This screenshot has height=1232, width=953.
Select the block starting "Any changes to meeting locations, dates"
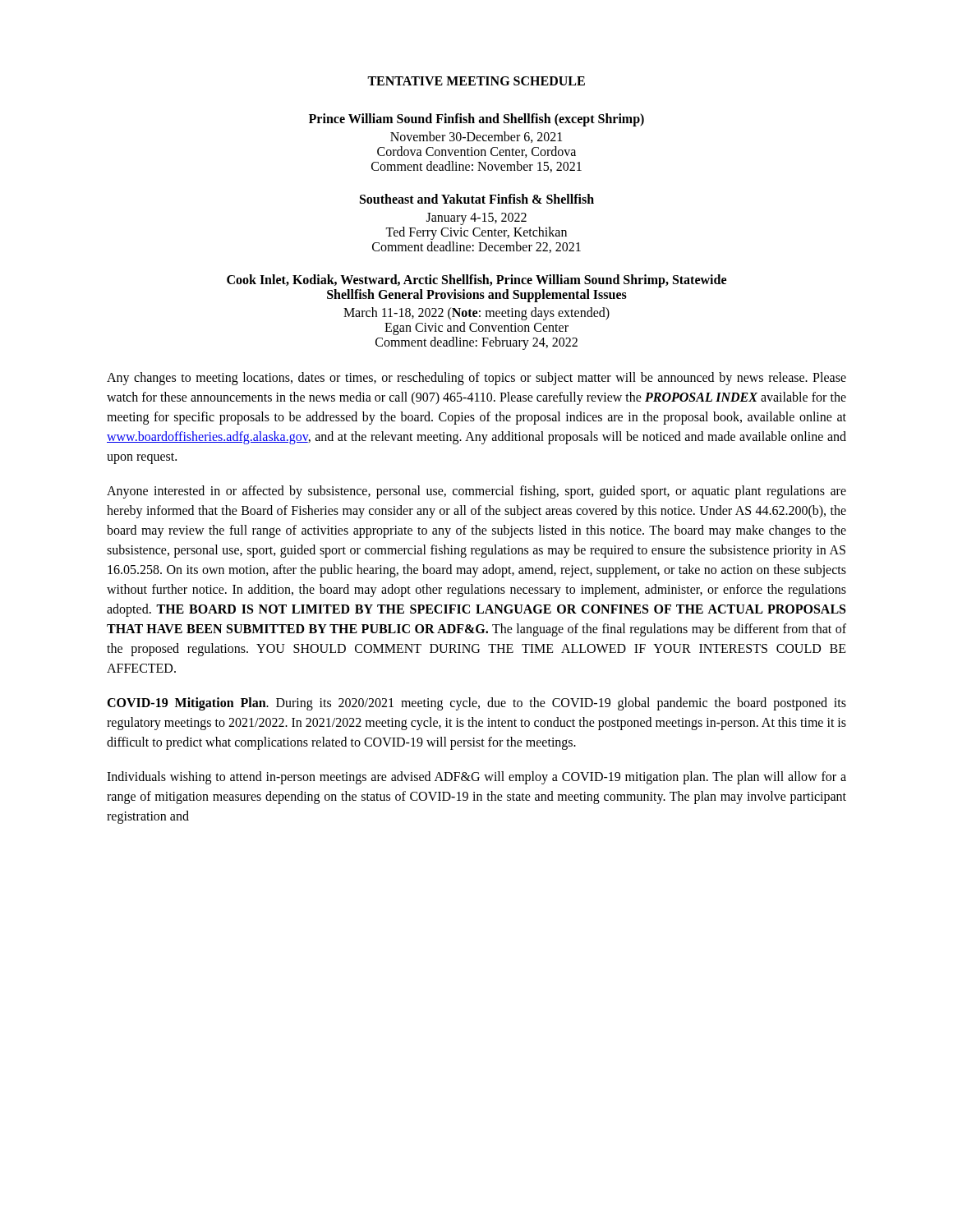pyautogui.click(x=476, y=417)
